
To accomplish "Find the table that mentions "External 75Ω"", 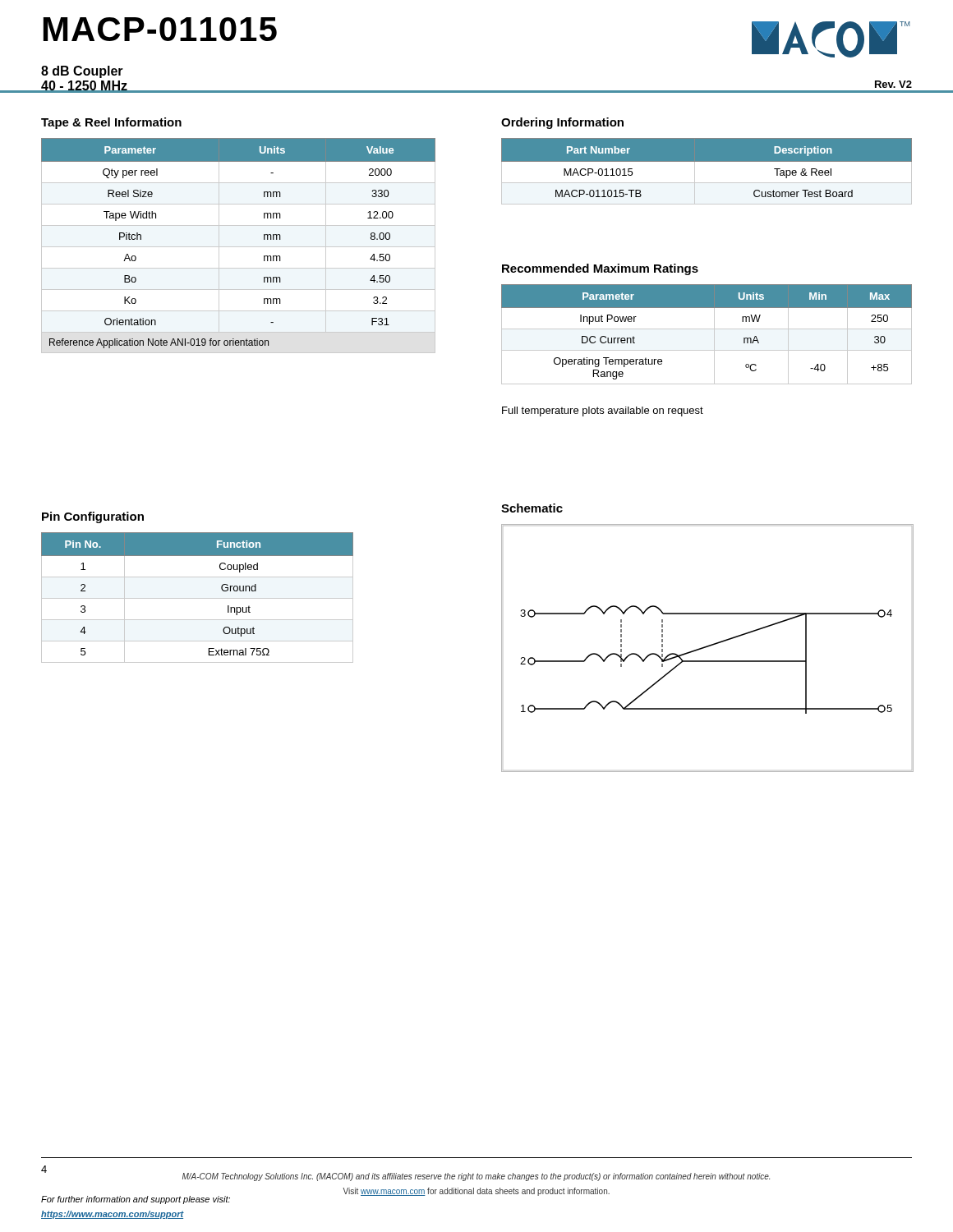I will (197, 598).
